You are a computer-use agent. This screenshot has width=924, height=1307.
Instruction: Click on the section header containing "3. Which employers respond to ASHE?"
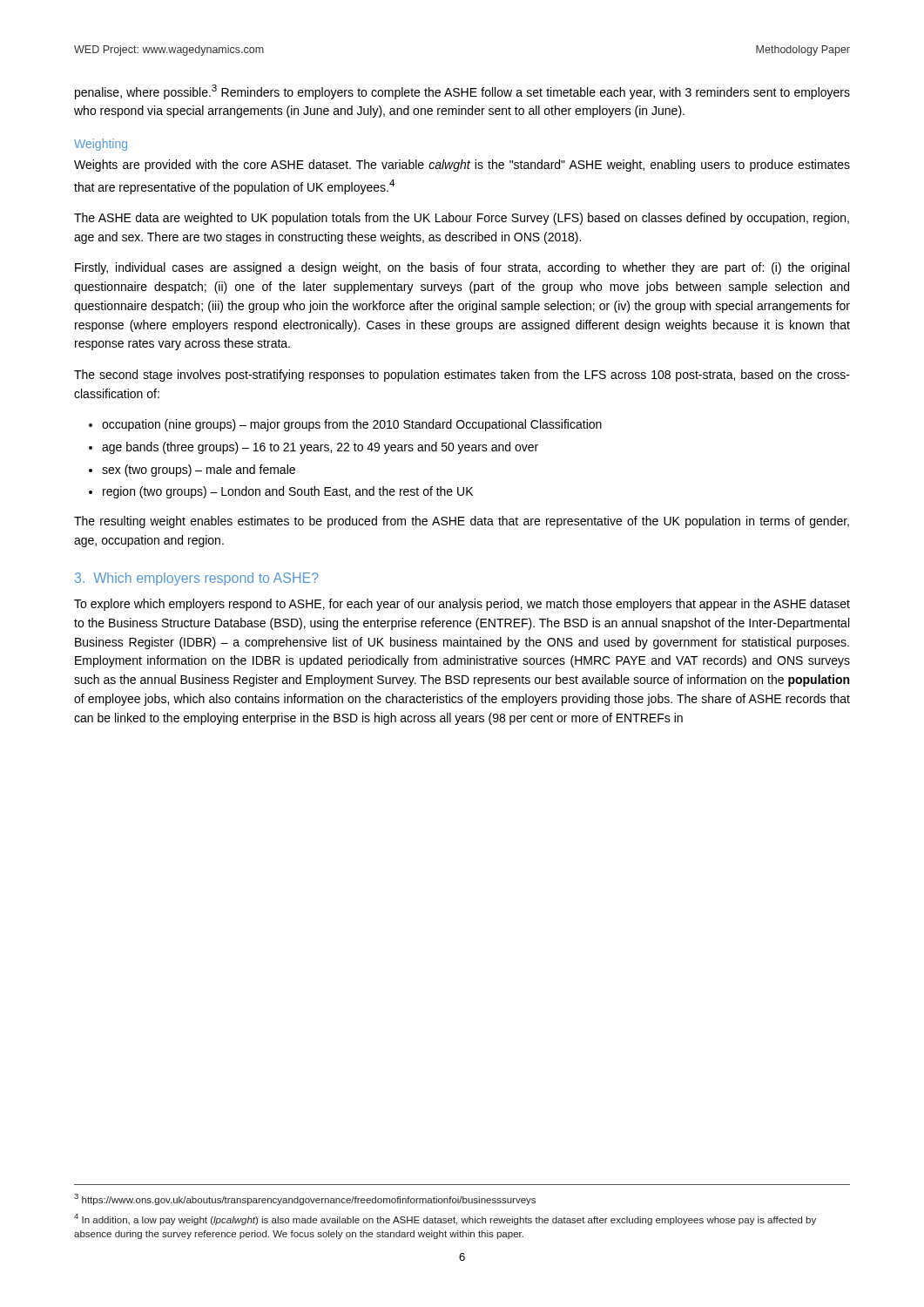[196, 578]
